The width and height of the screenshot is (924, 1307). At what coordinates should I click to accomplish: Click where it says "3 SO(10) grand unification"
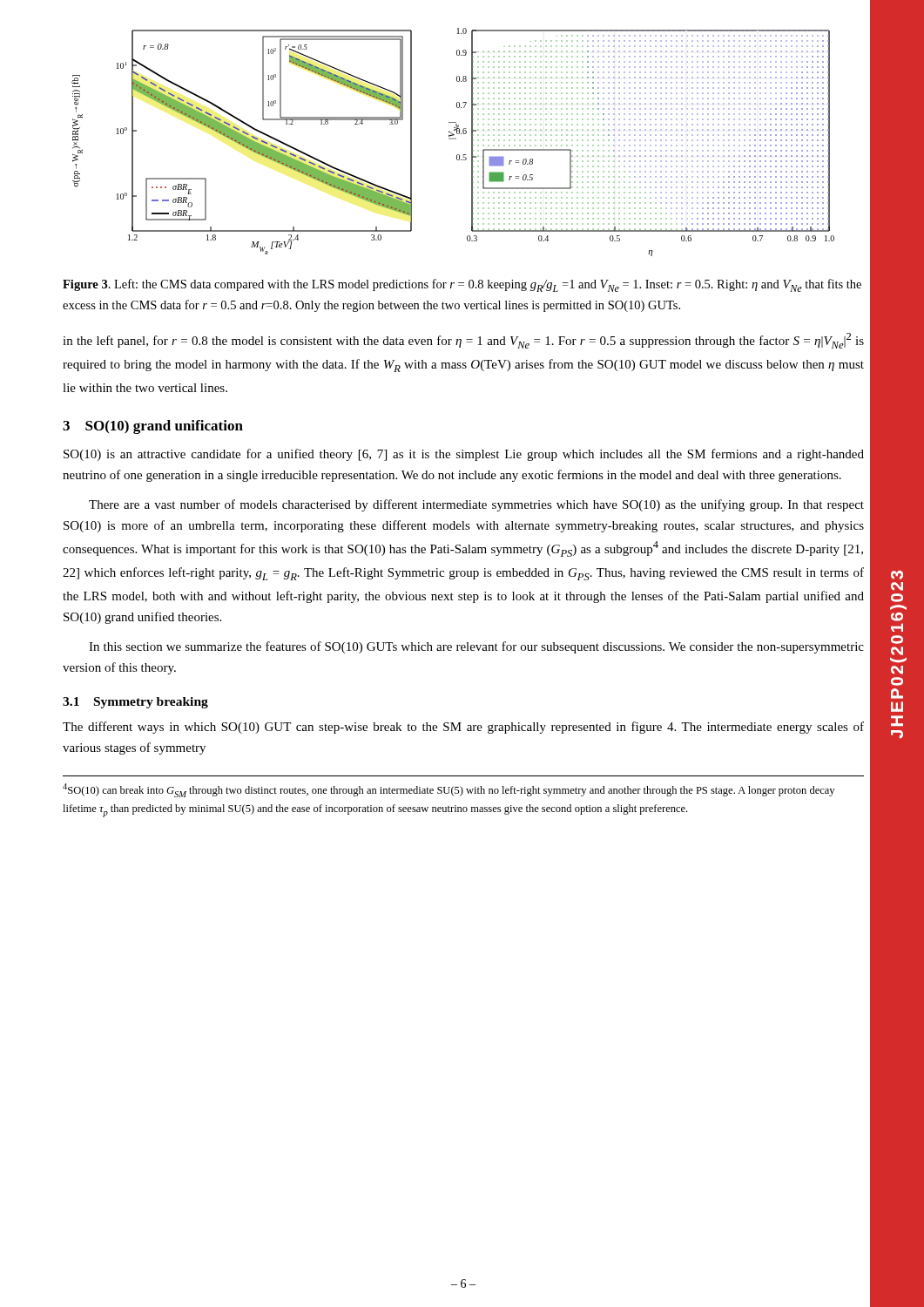pos(153,425)
